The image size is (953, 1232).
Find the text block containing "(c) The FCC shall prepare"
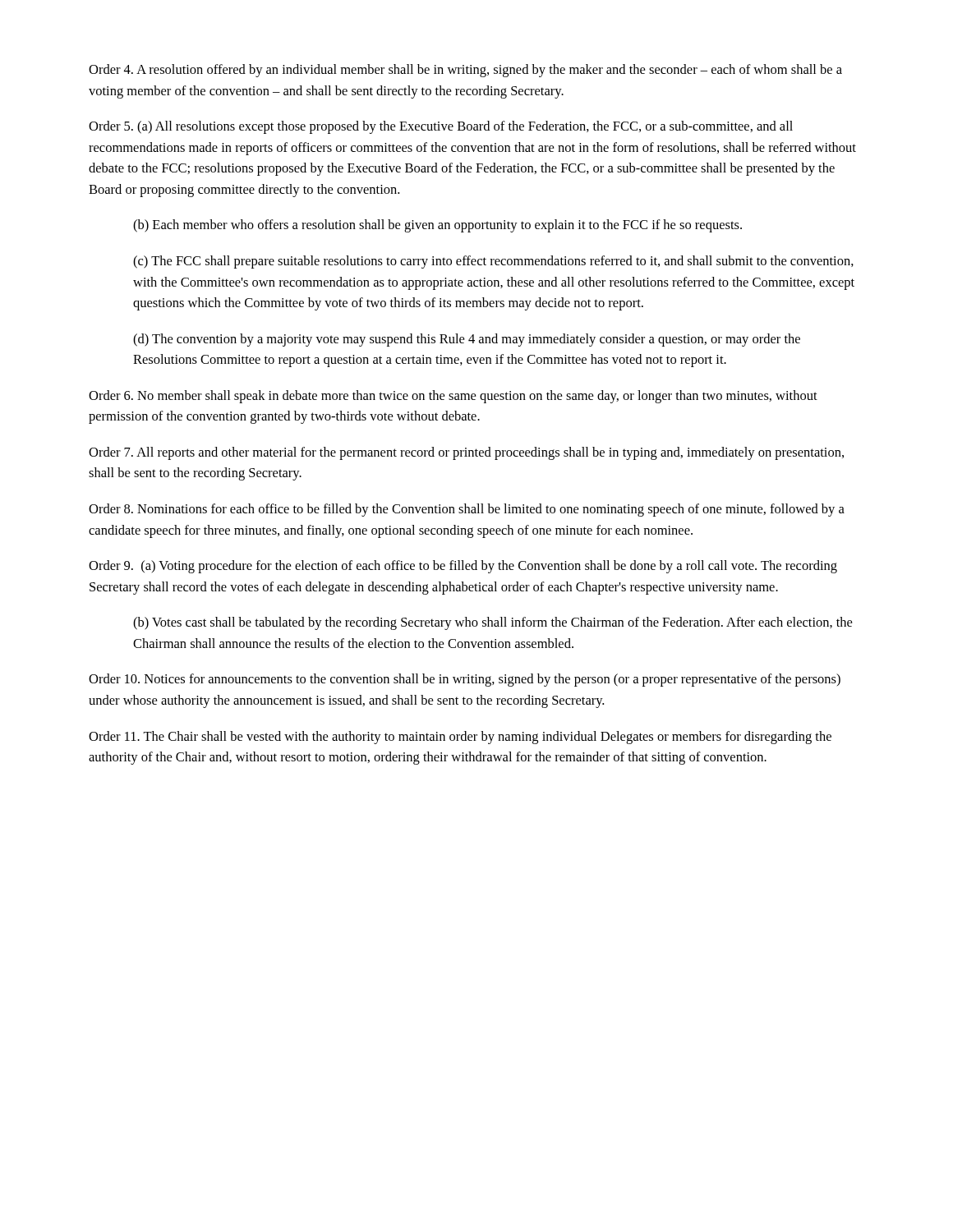494,282
